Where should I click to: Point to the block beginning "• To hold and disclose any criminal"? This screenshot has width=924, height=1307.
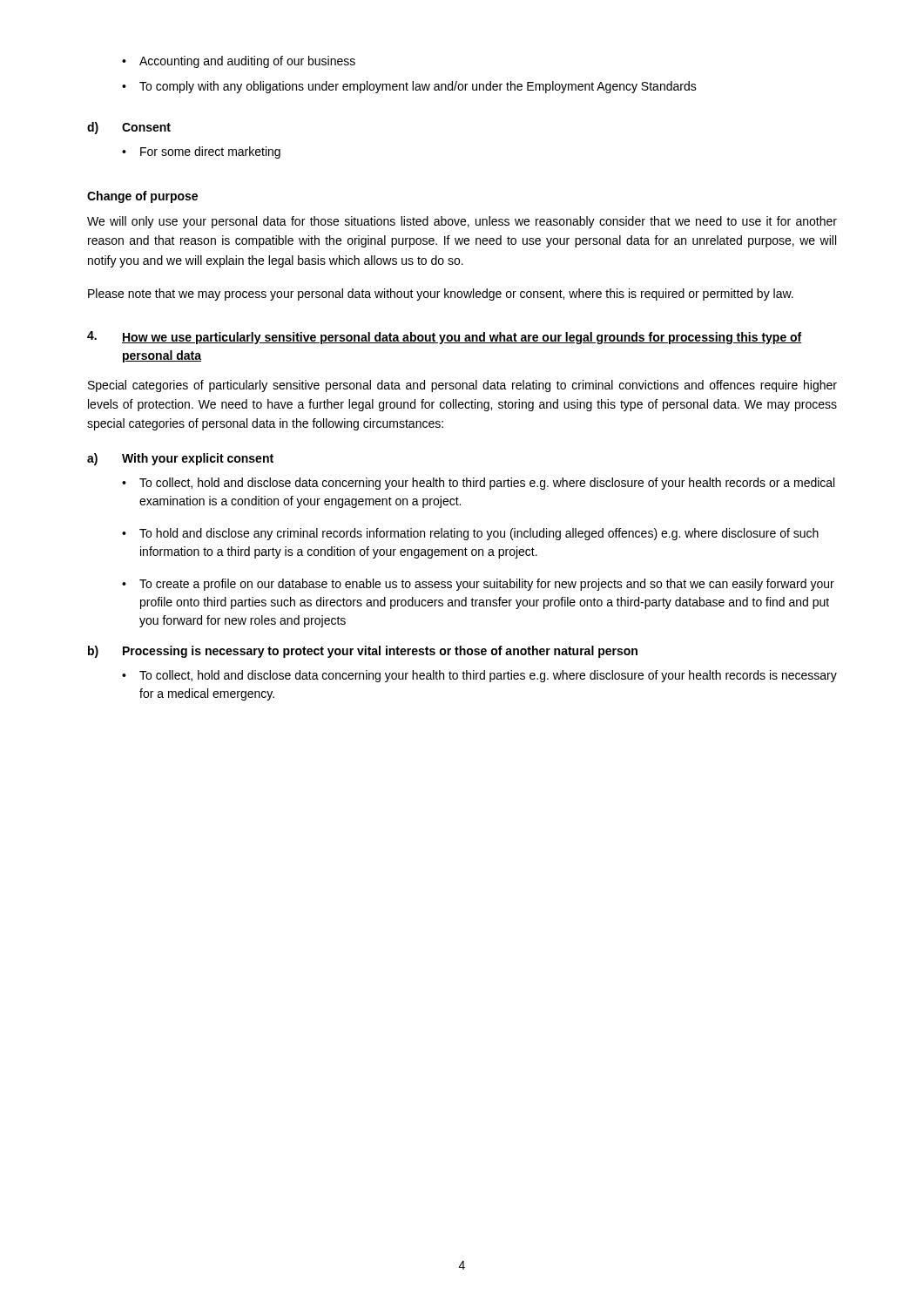point(479,543)
